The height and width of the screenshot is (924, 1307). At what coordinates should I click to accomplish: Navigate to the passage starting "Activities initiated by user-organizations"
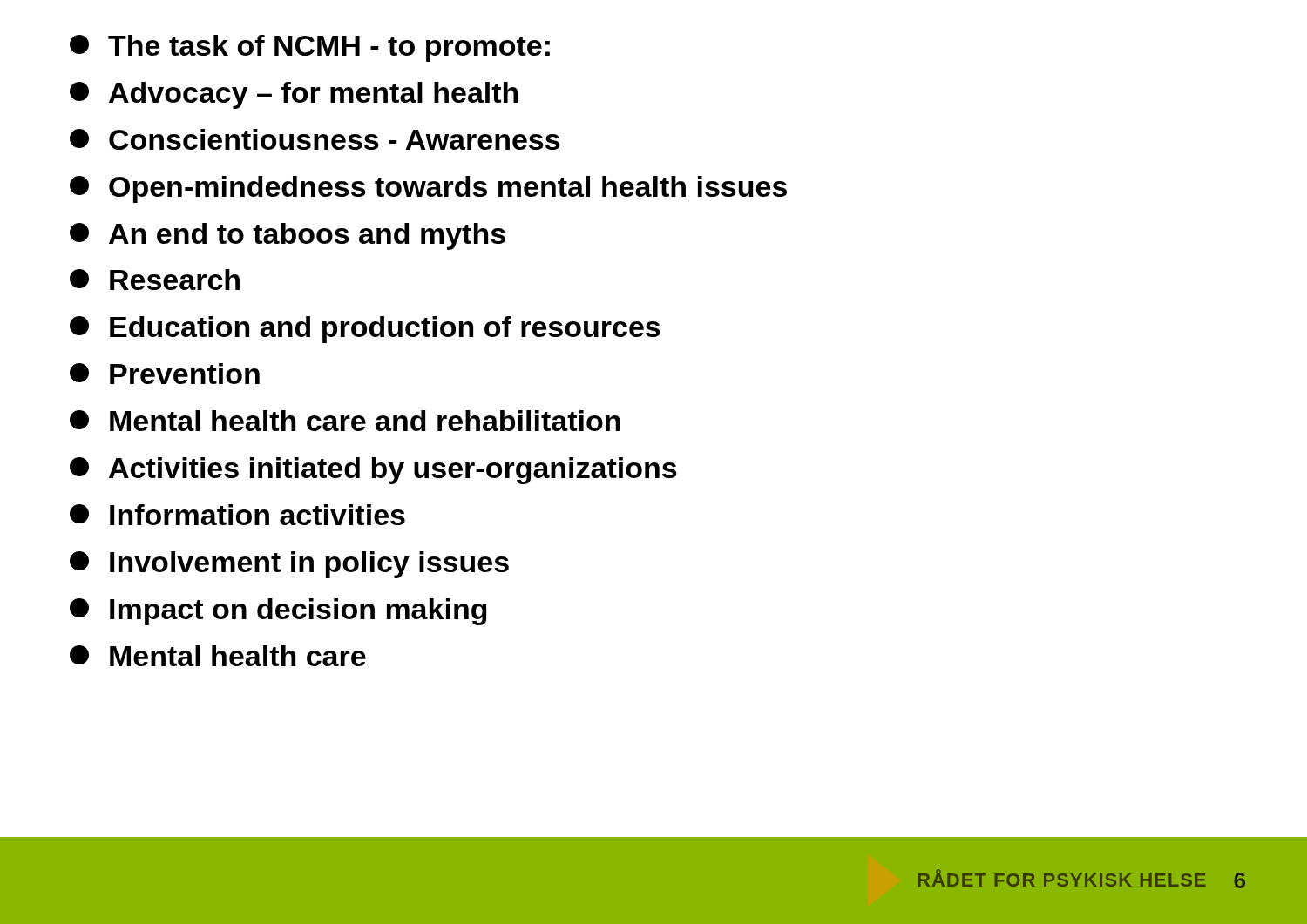click(x=374, y=469)
